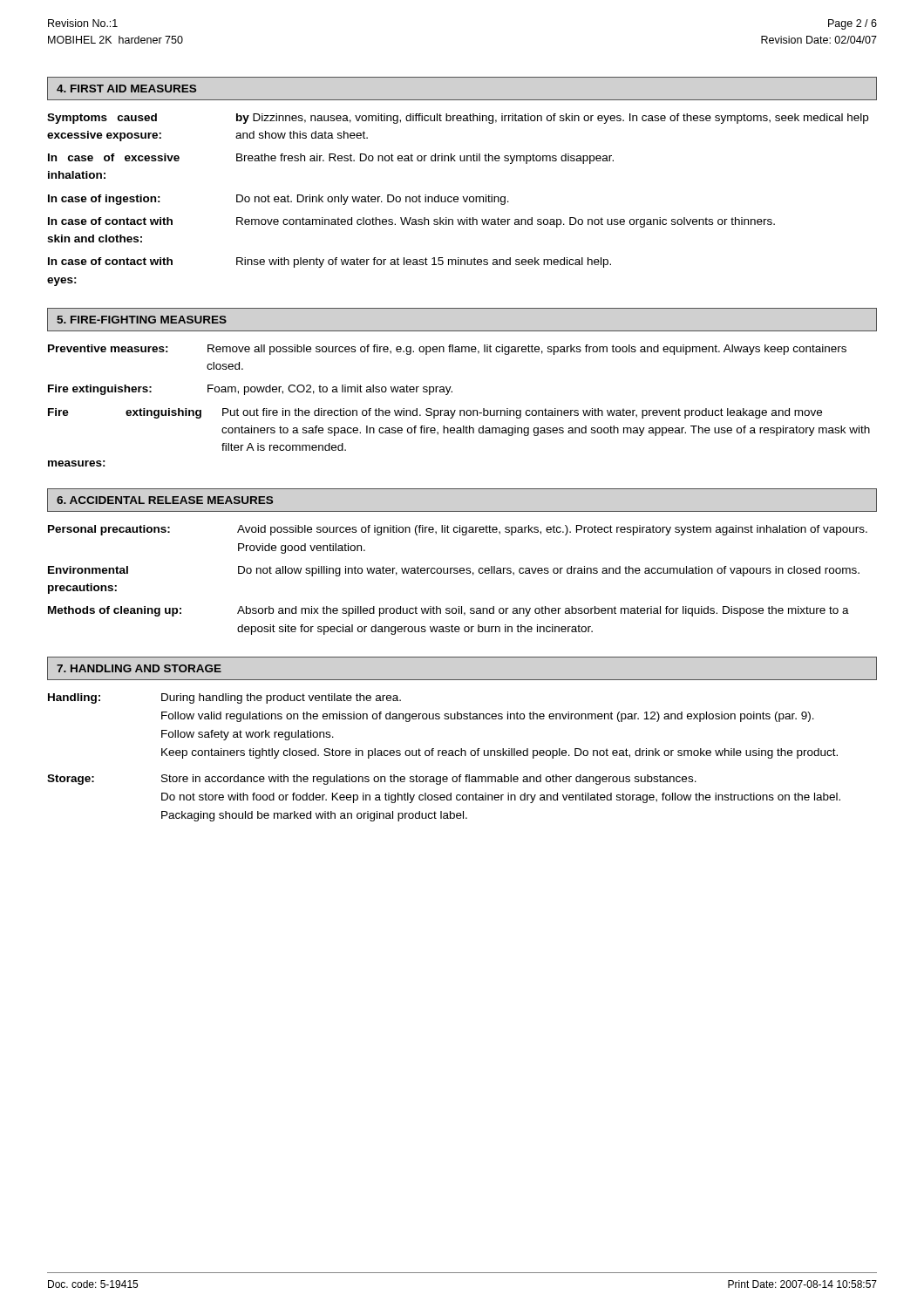
Task: Locate the block of text that opens with "Symptoms causedexcessive exposure: by Dizzinnes, nausea, vomiting, difficult"
Action: 462,126
